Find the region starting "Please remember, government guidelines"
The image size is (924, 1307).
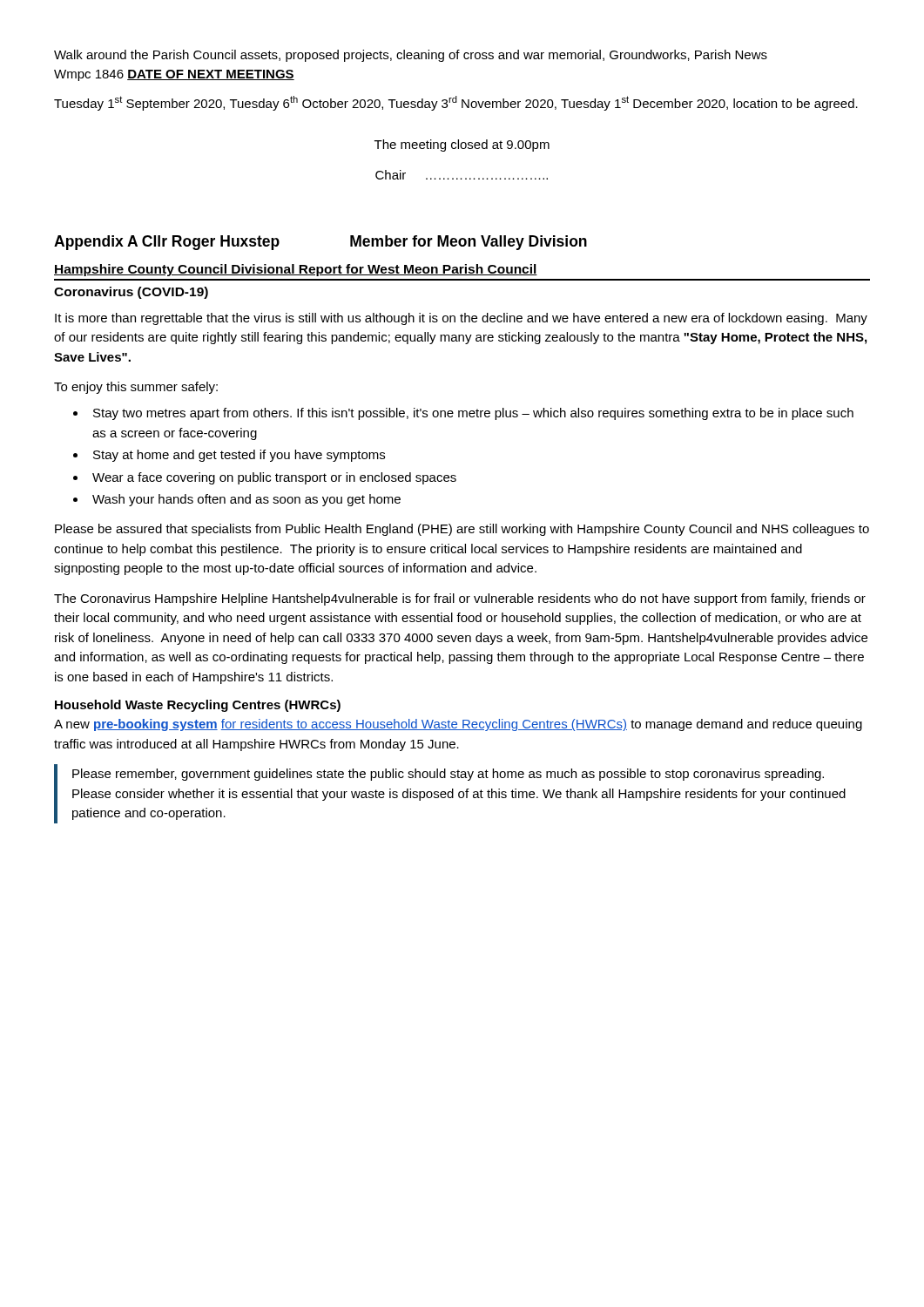(462, 794)
